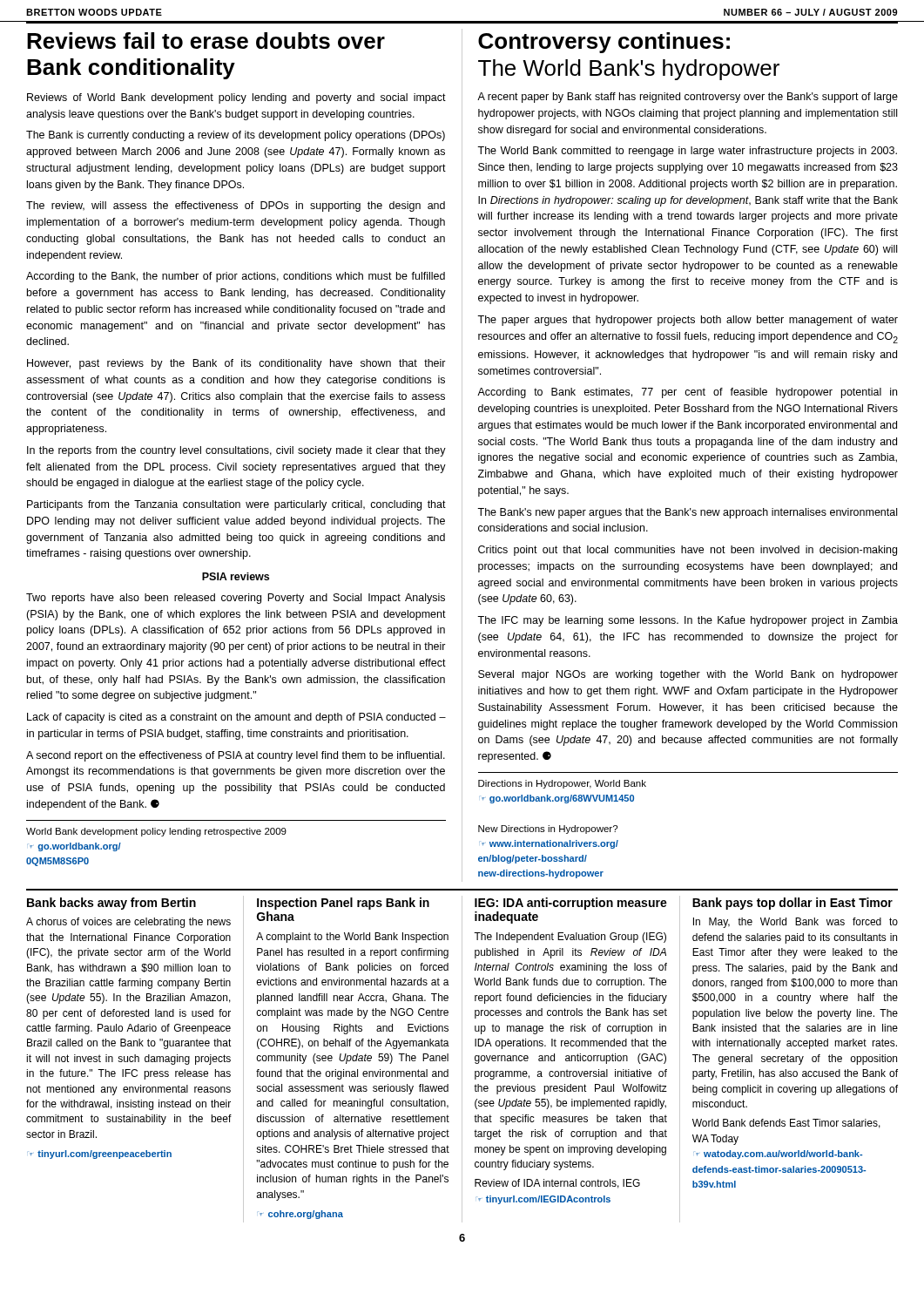Select the title that reads "Reviews fail to erase doubts over Bank"
This screenshot has width=924, height=1307.
click(x=205, y=54)
